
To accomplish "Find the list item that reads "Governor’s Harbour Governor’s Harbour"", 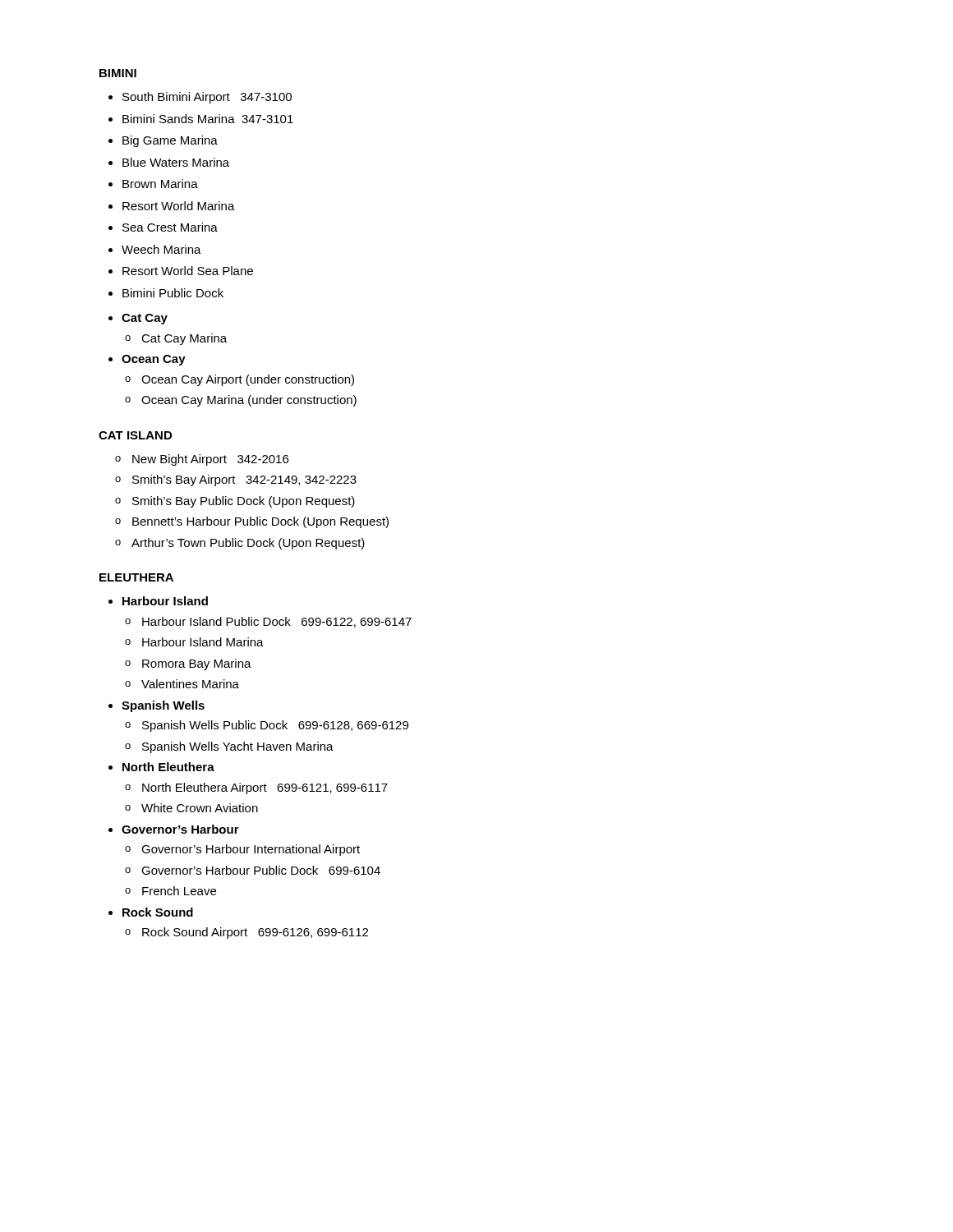I will tap(180, 829).
